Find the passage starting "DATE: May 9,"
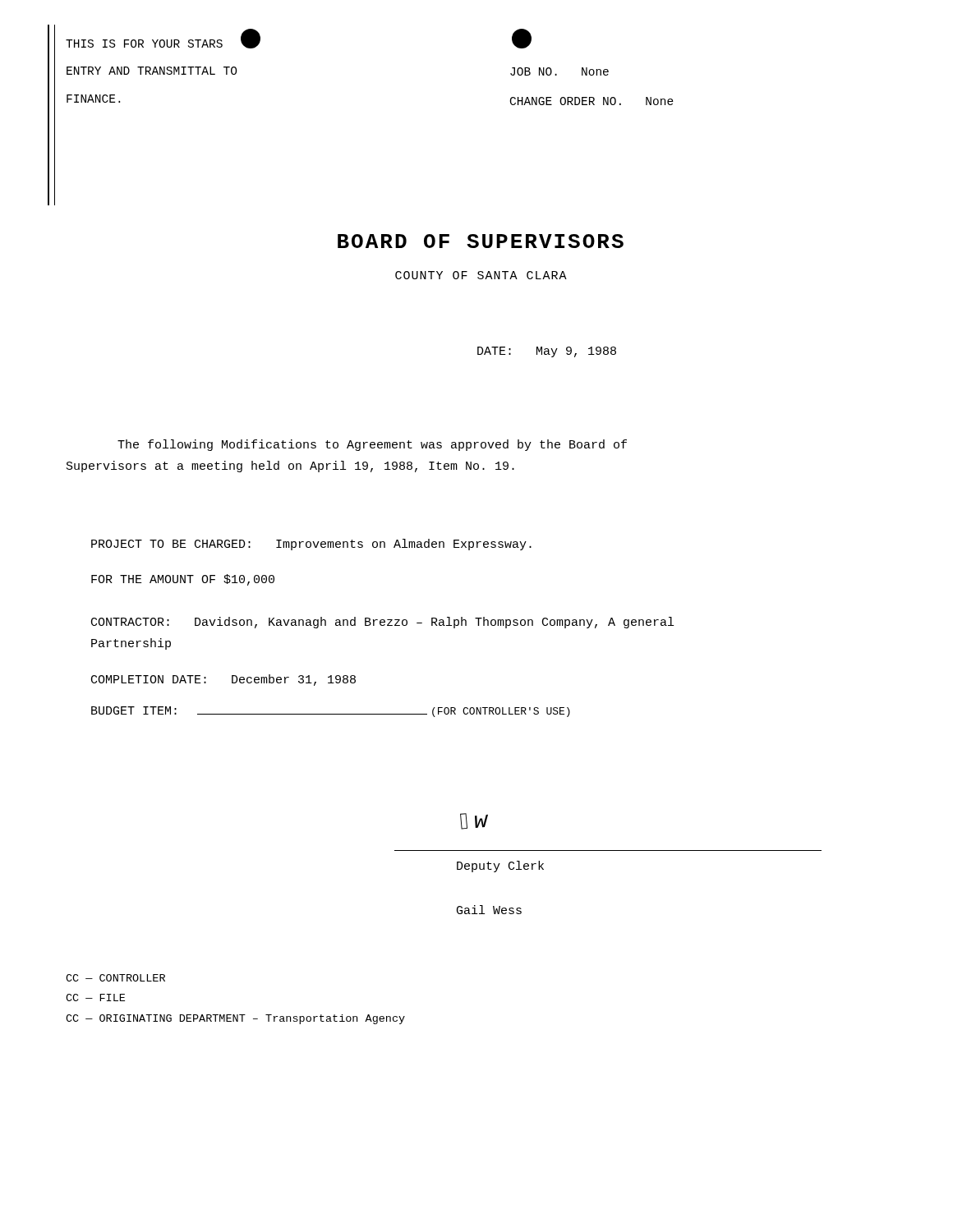Screen dimensions: 1232x962 point(547,352)
